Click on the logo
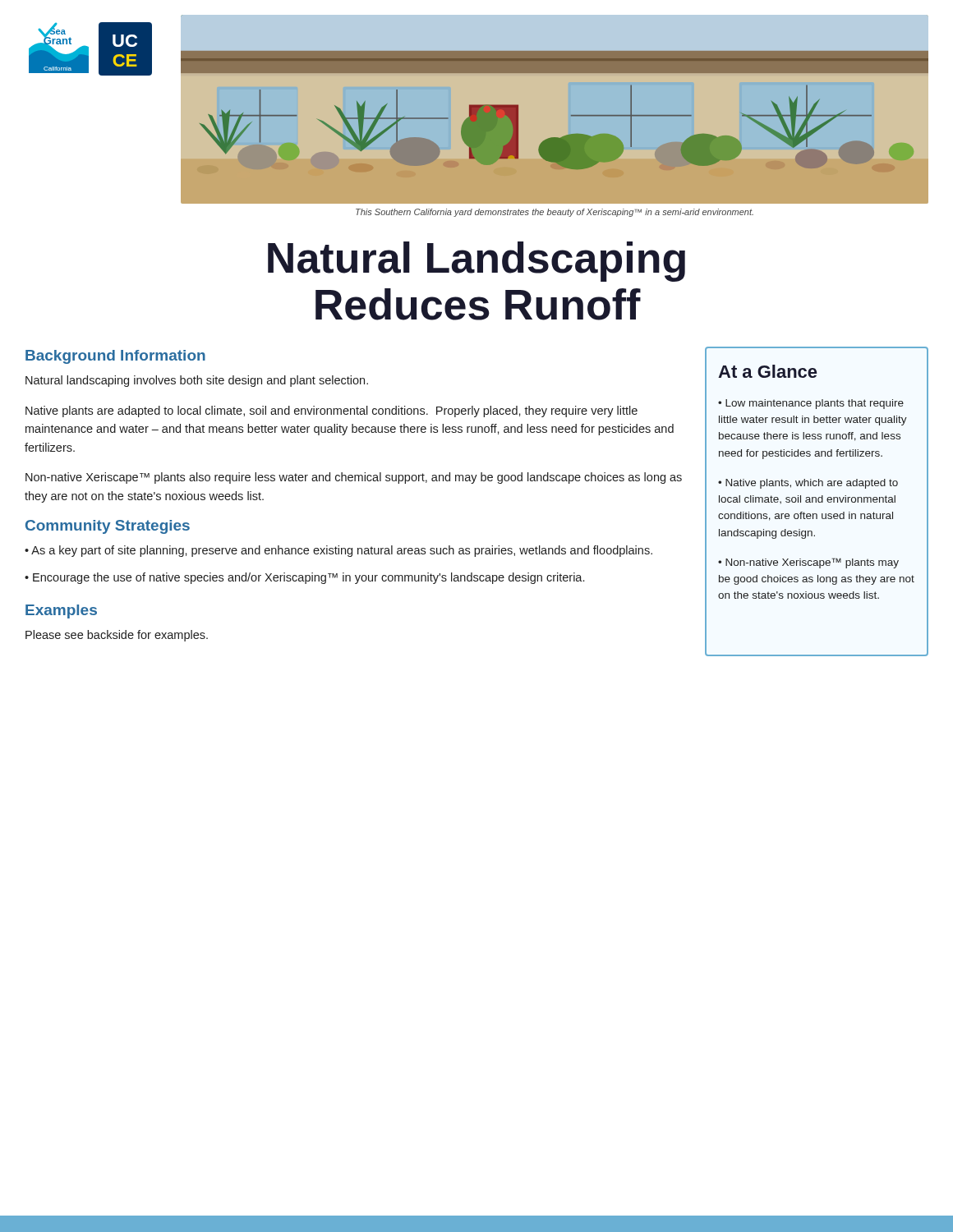 click(90, 46)
